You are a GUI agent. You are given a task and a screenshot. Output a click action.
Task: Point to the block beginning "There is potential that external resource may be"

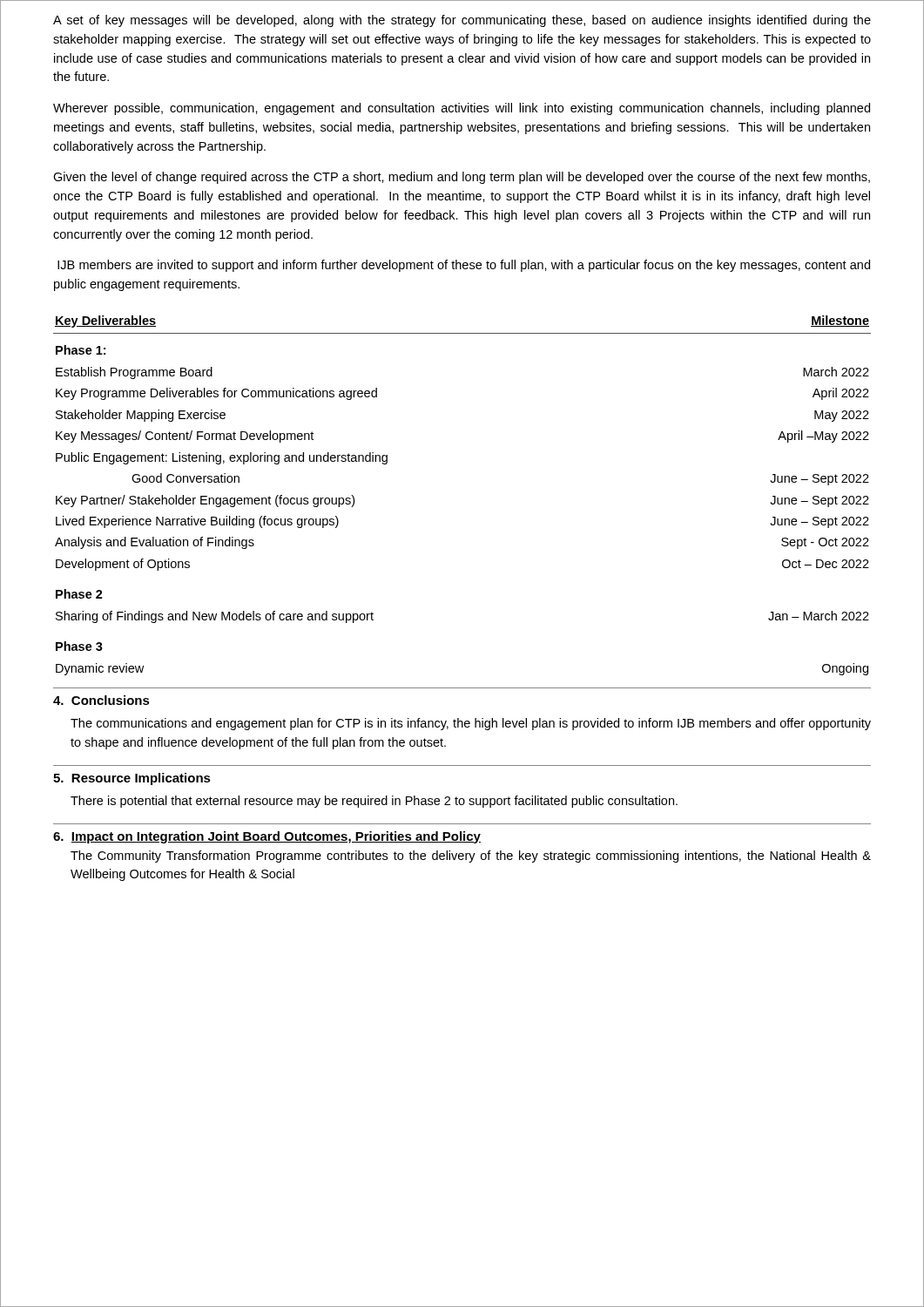[374, 801]
